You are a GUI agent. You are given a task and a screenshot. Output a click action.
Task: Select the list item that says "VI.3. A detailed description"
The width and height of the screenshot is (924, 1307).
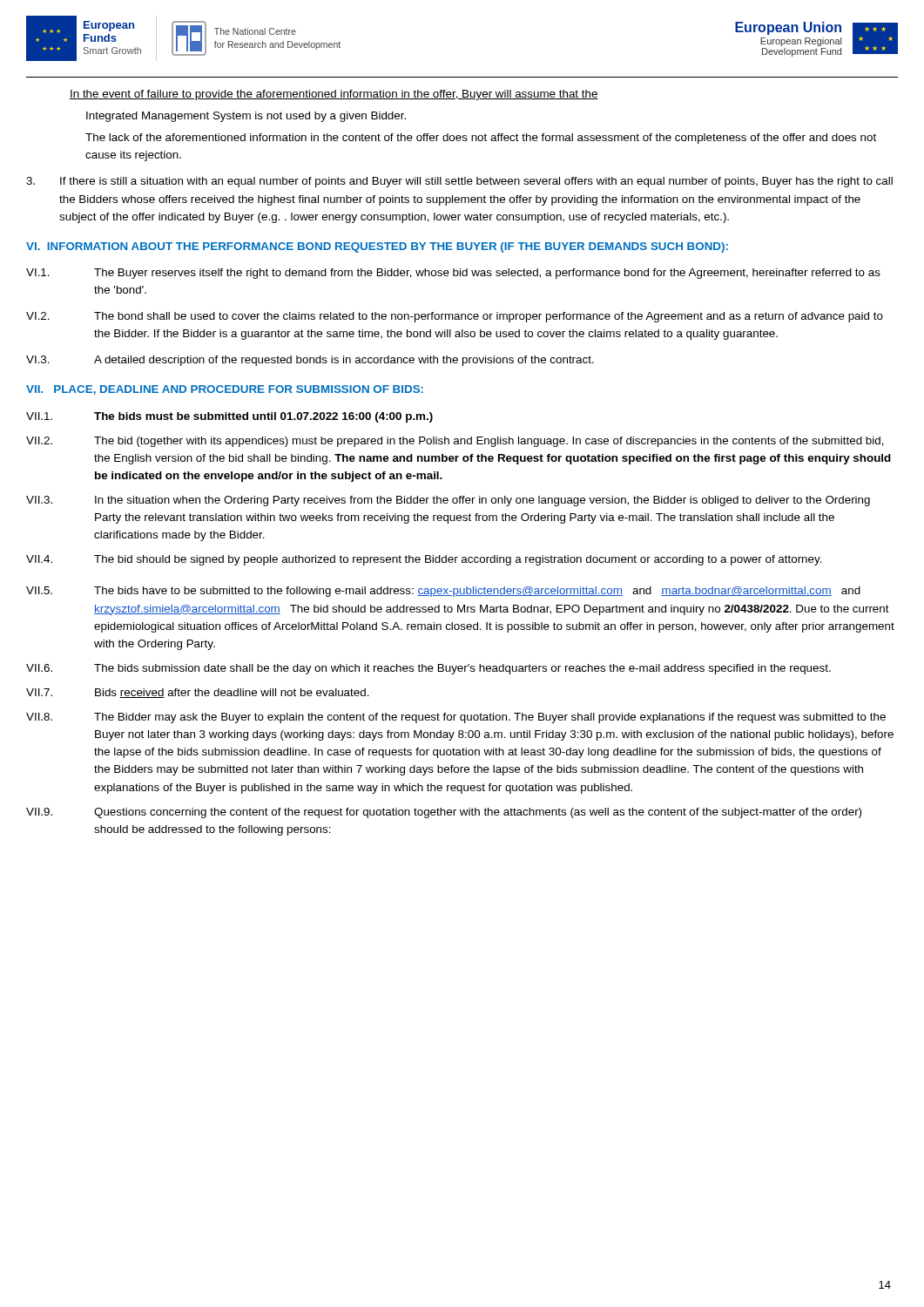(x=310, y=360)
